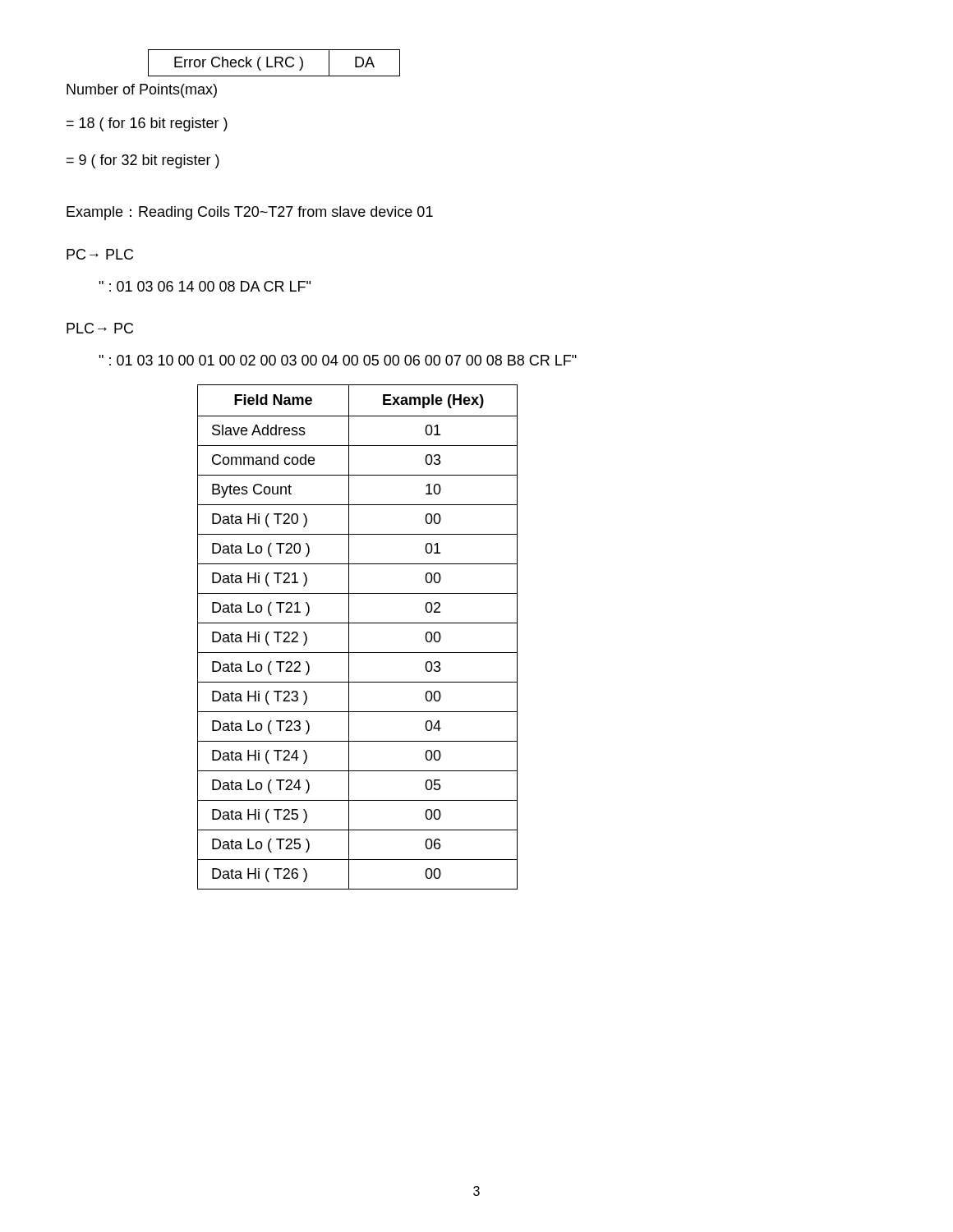Find the text block that says "" : 01 03 06 14"
This screenshot has width=953, height=1232.
click(205, 287)
